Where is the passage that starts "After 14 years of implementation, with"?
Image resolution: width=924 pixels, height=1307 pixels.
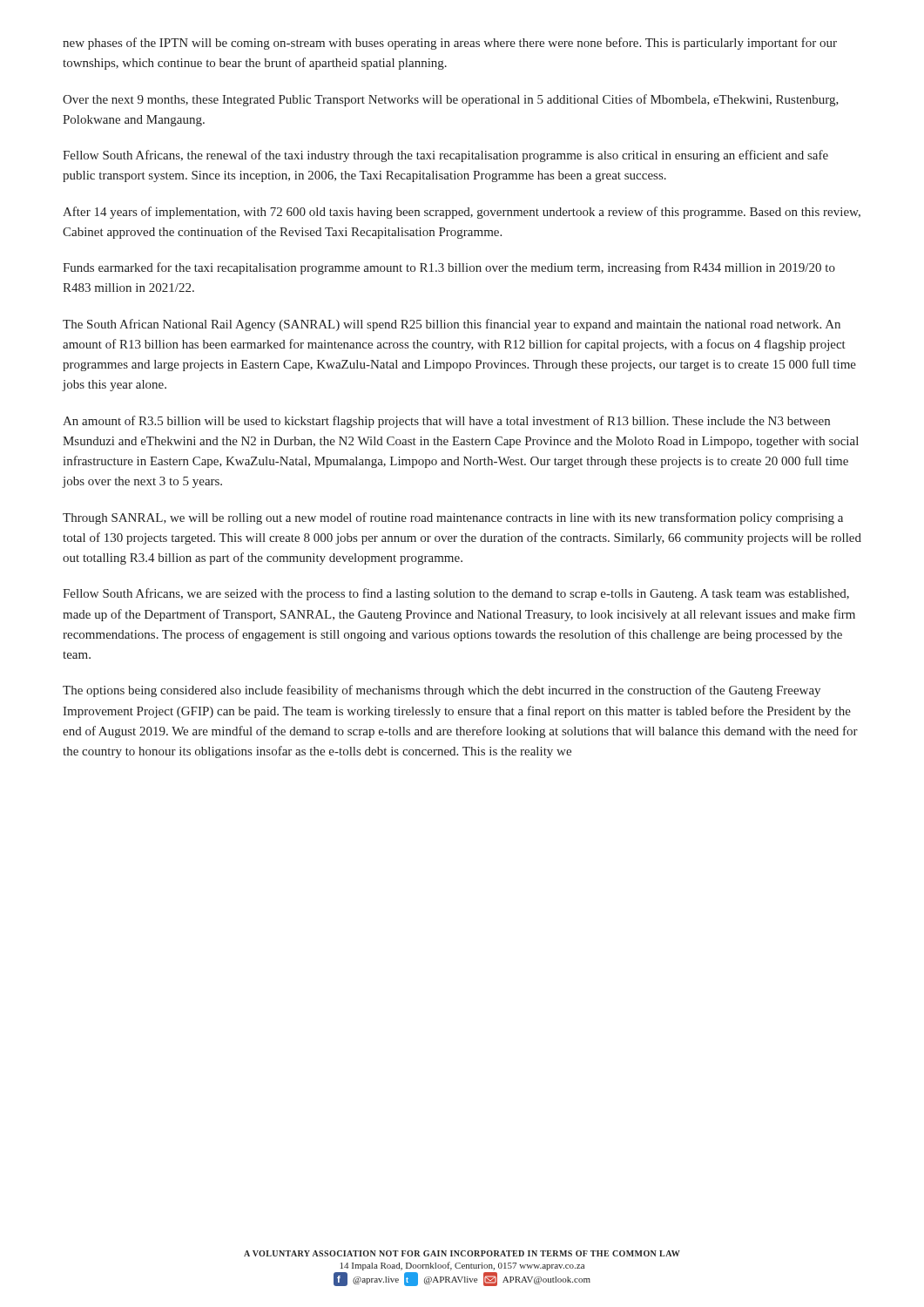[x=462, y=221]
